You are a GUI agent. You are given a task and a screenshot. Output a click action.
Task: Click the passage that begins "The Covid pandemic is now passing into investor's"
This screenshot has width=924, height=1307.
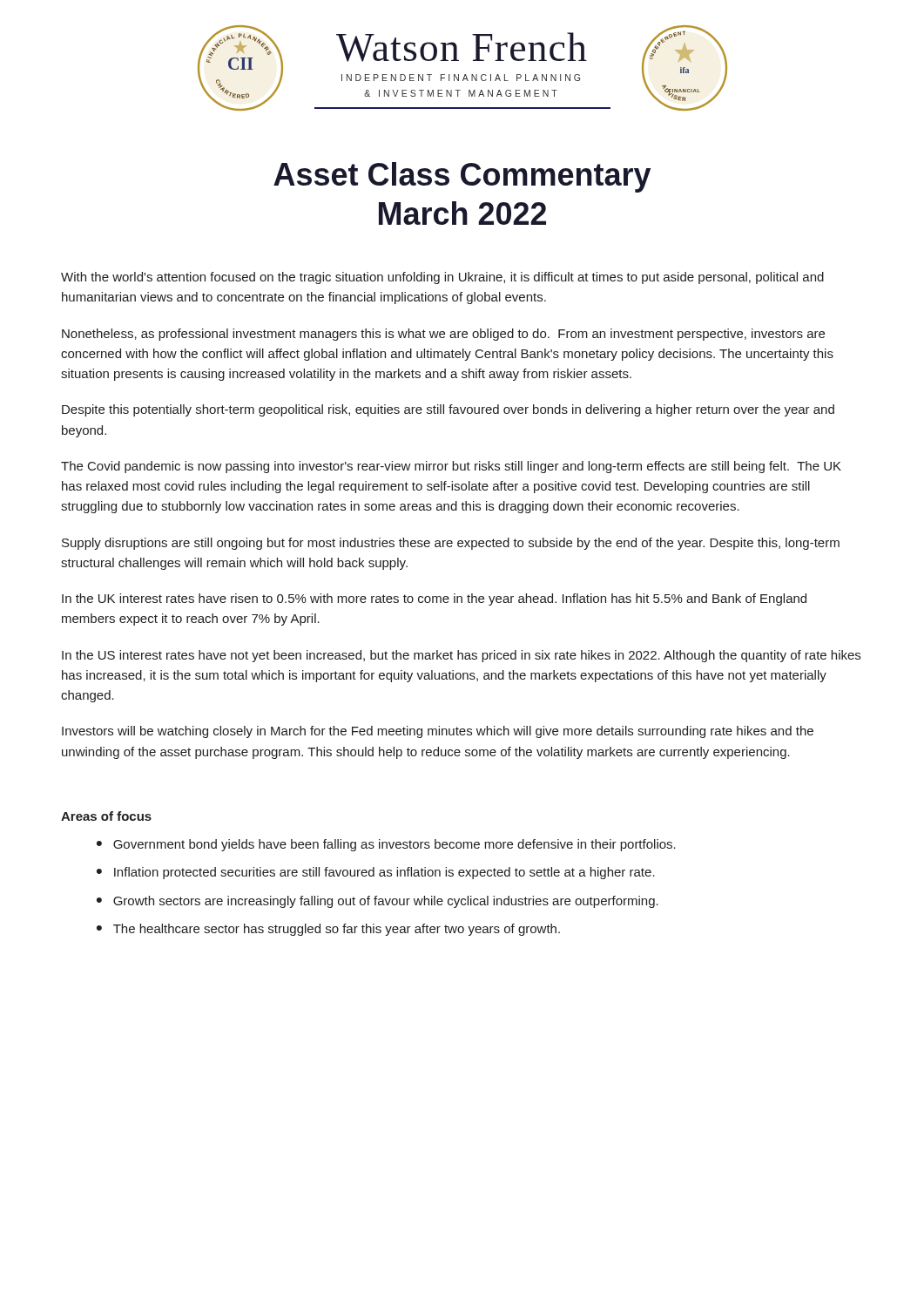[x=451, y=486]
